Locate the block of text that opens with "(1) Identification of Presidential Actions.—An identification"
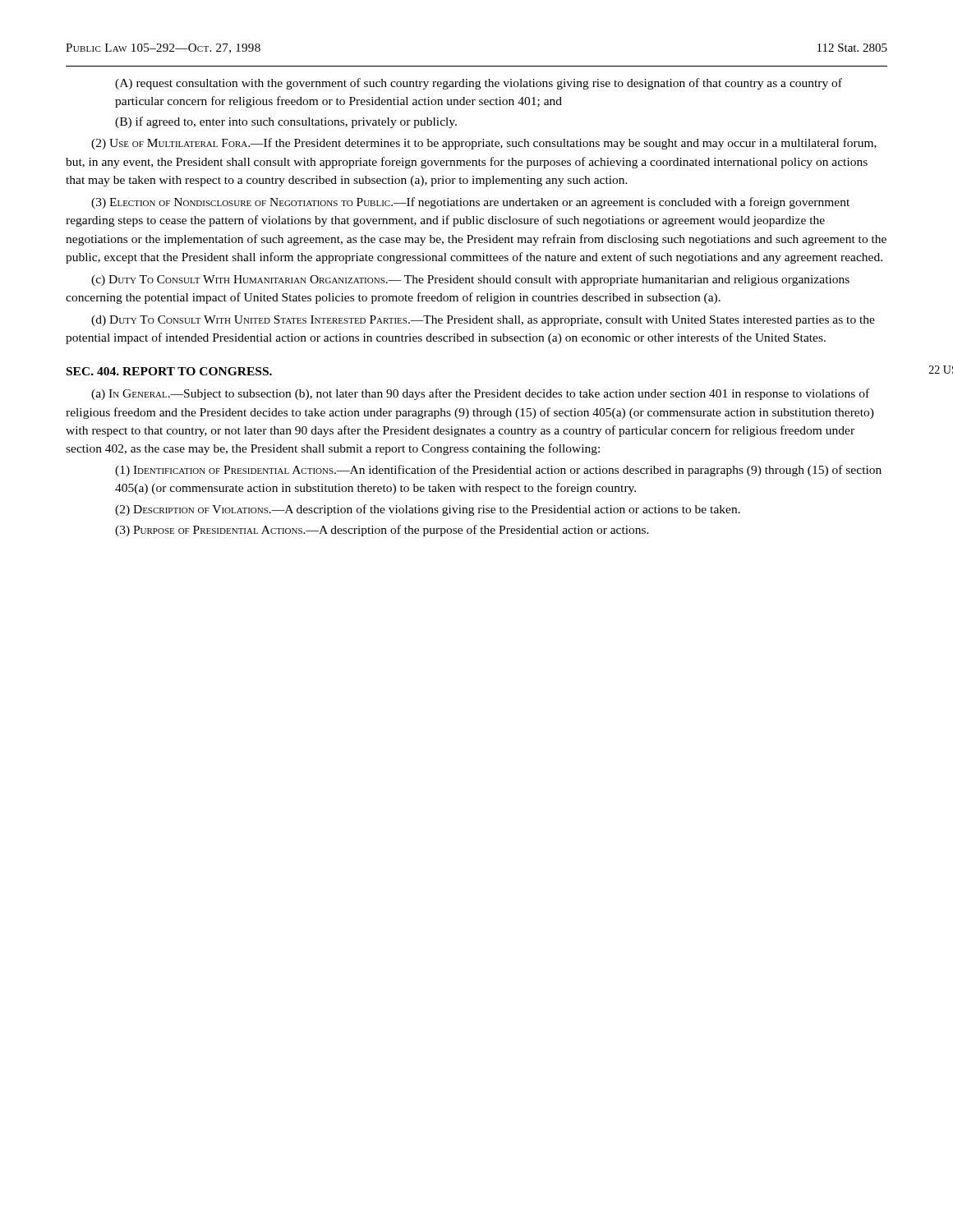The width and height of the screenshot is (953, 1232). tap(501, 479)
